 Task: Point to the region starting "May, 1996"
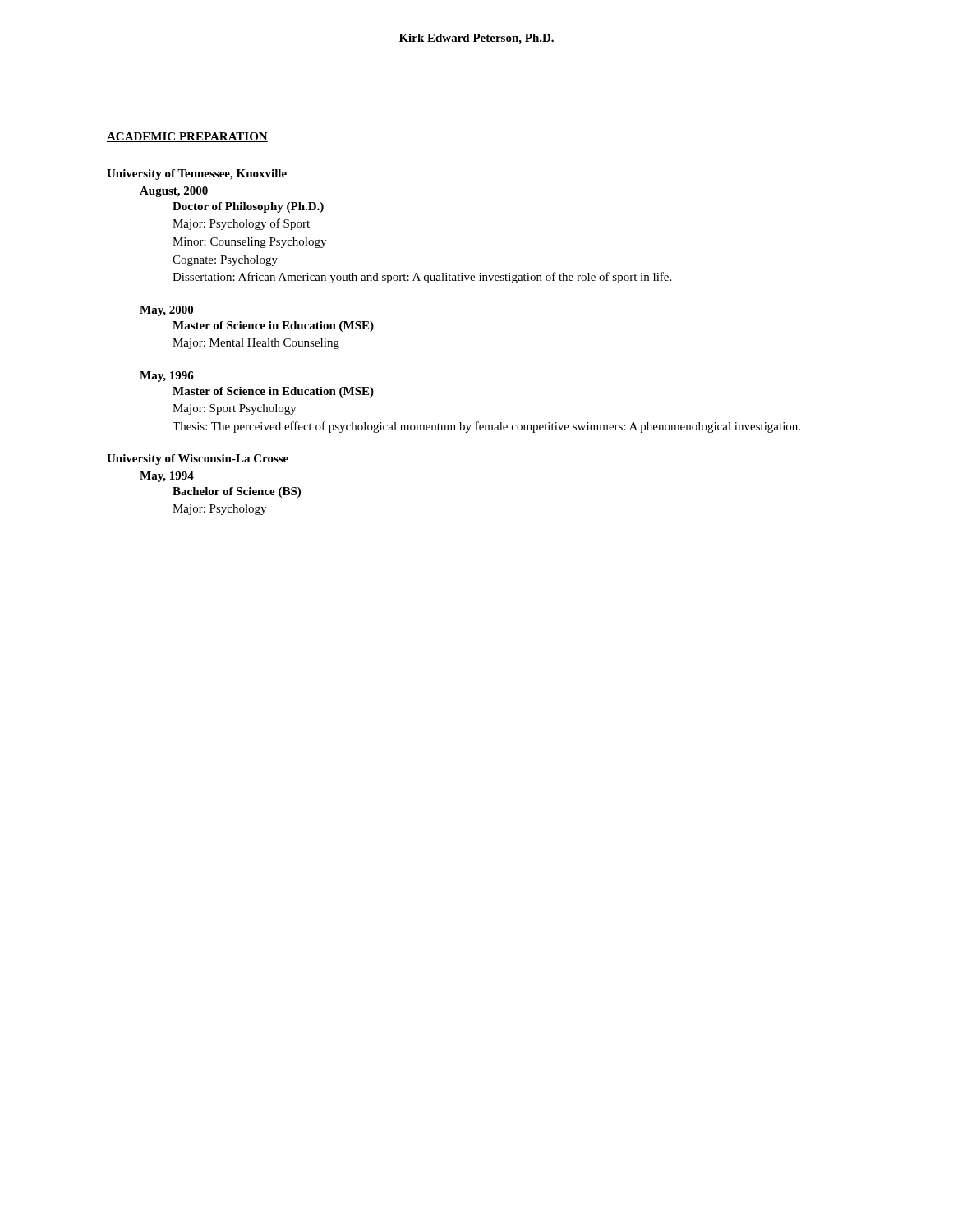[167, 375]
